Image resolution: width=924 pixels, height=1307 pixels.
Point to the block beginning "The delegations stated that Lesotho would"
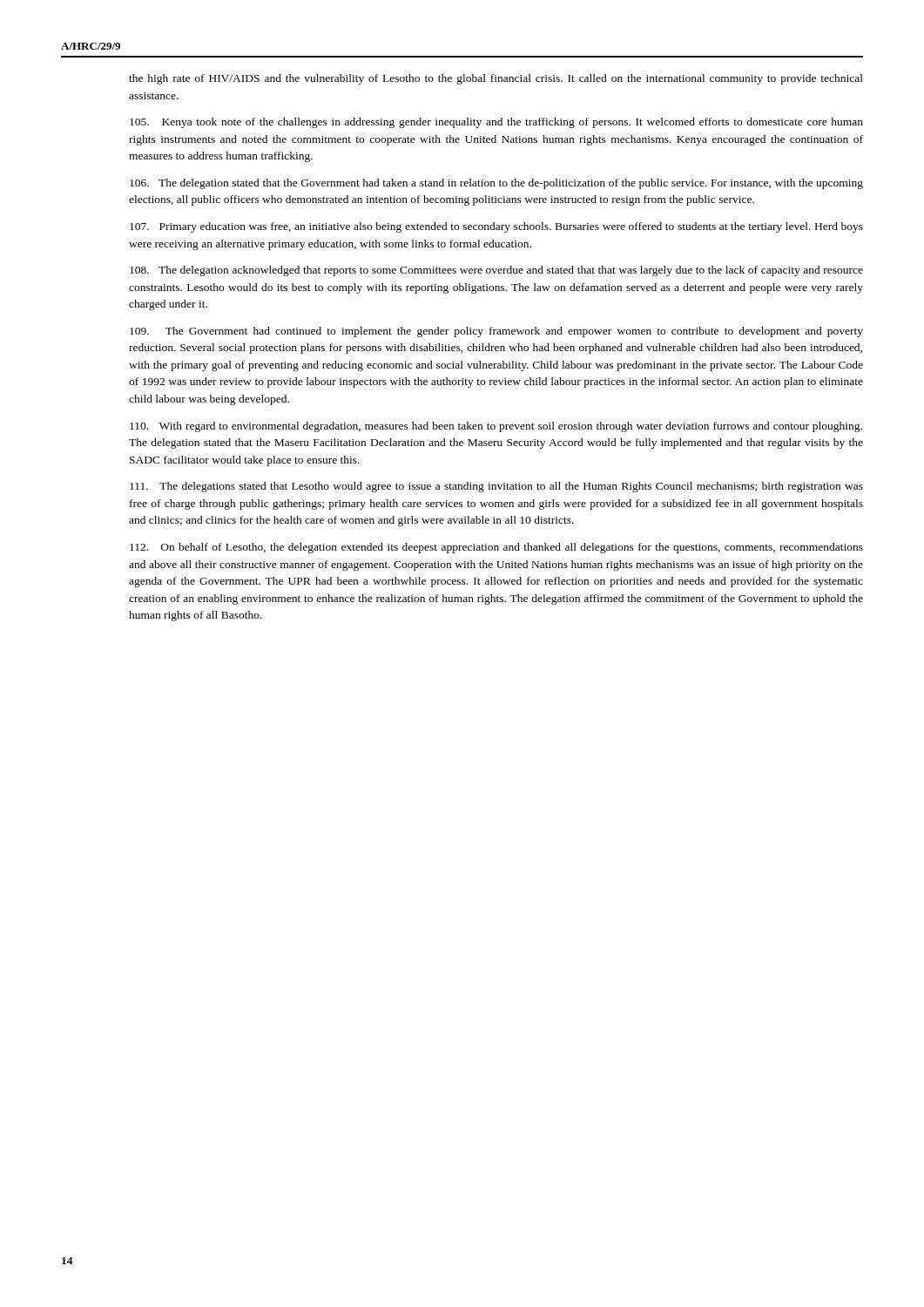[x=496, y=503]
